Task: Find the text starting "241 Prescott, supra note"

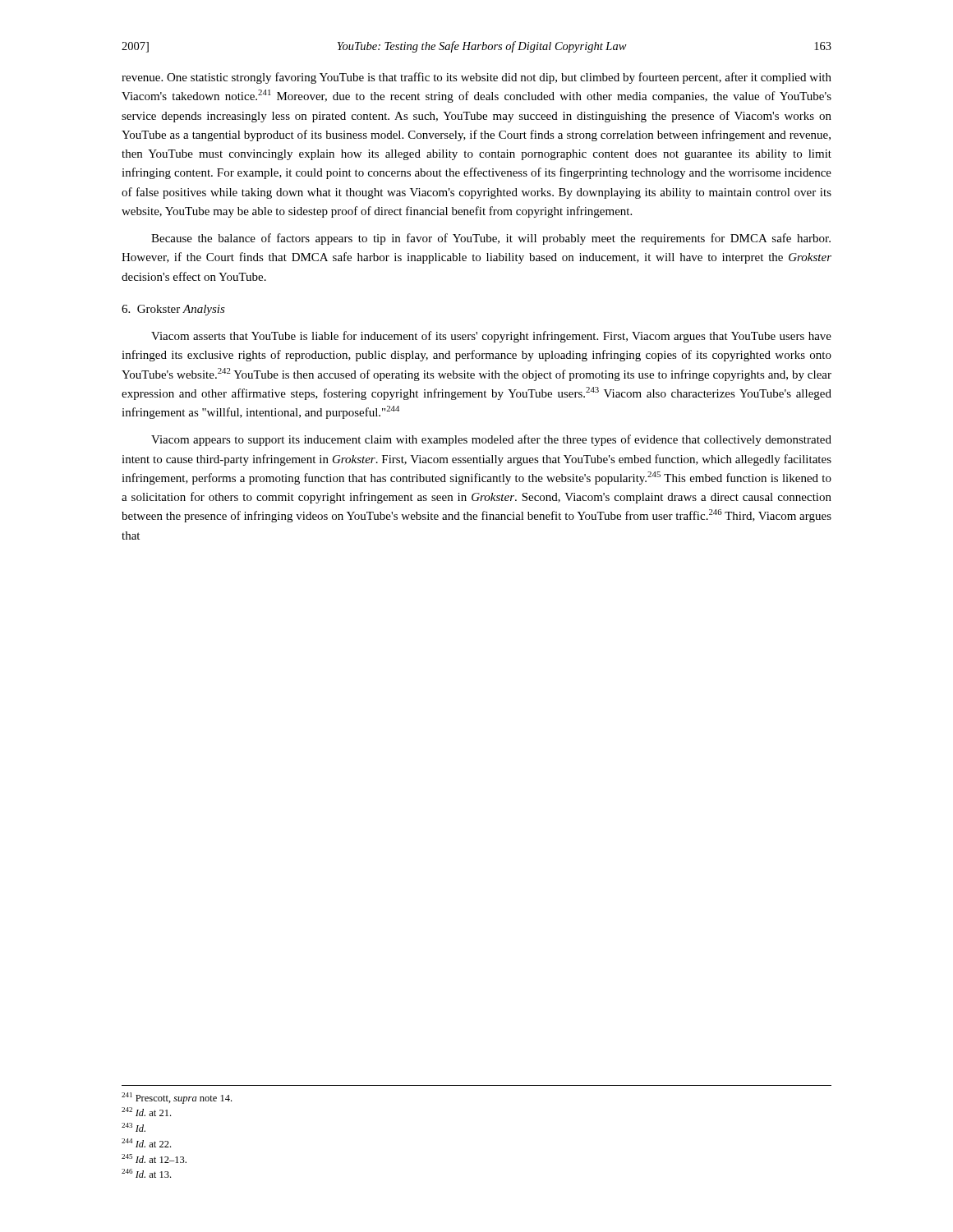Action: click(x=177, y=1098)
